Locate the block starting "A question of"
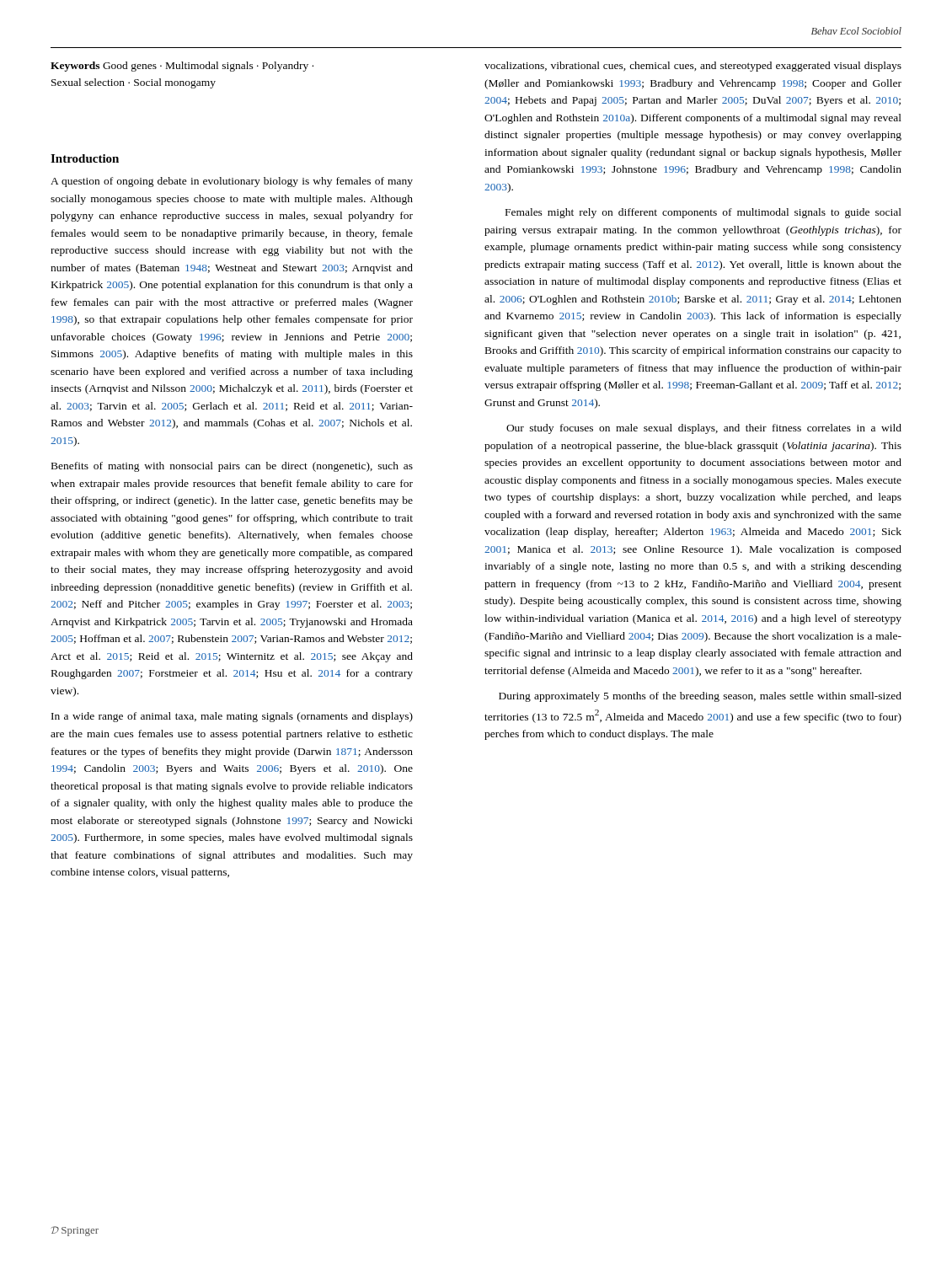Image resolution: width=952 pixels, height=1264 pixels. tap(232, 310)
